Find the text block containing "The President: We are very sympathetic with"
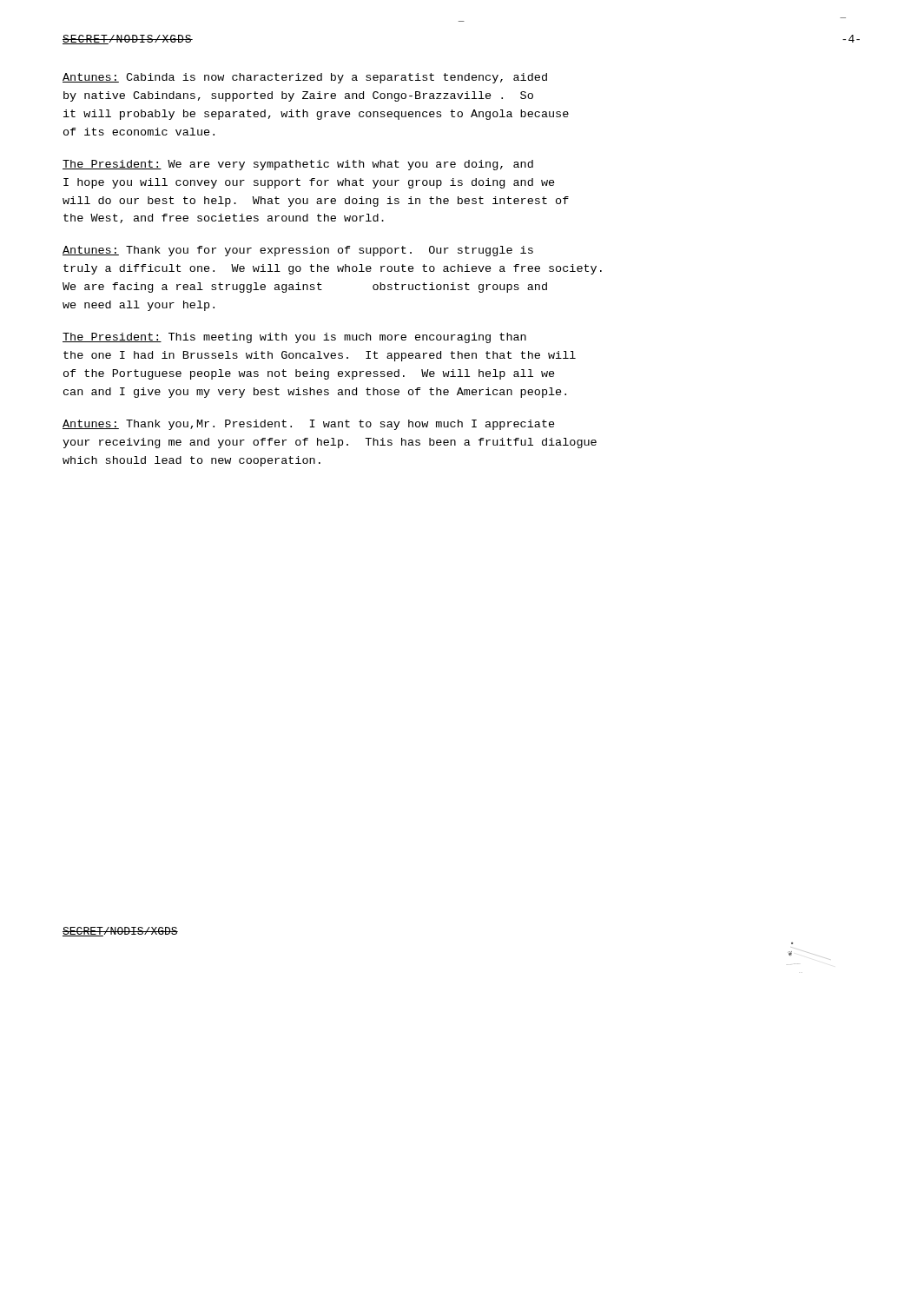 pos(316,192)
